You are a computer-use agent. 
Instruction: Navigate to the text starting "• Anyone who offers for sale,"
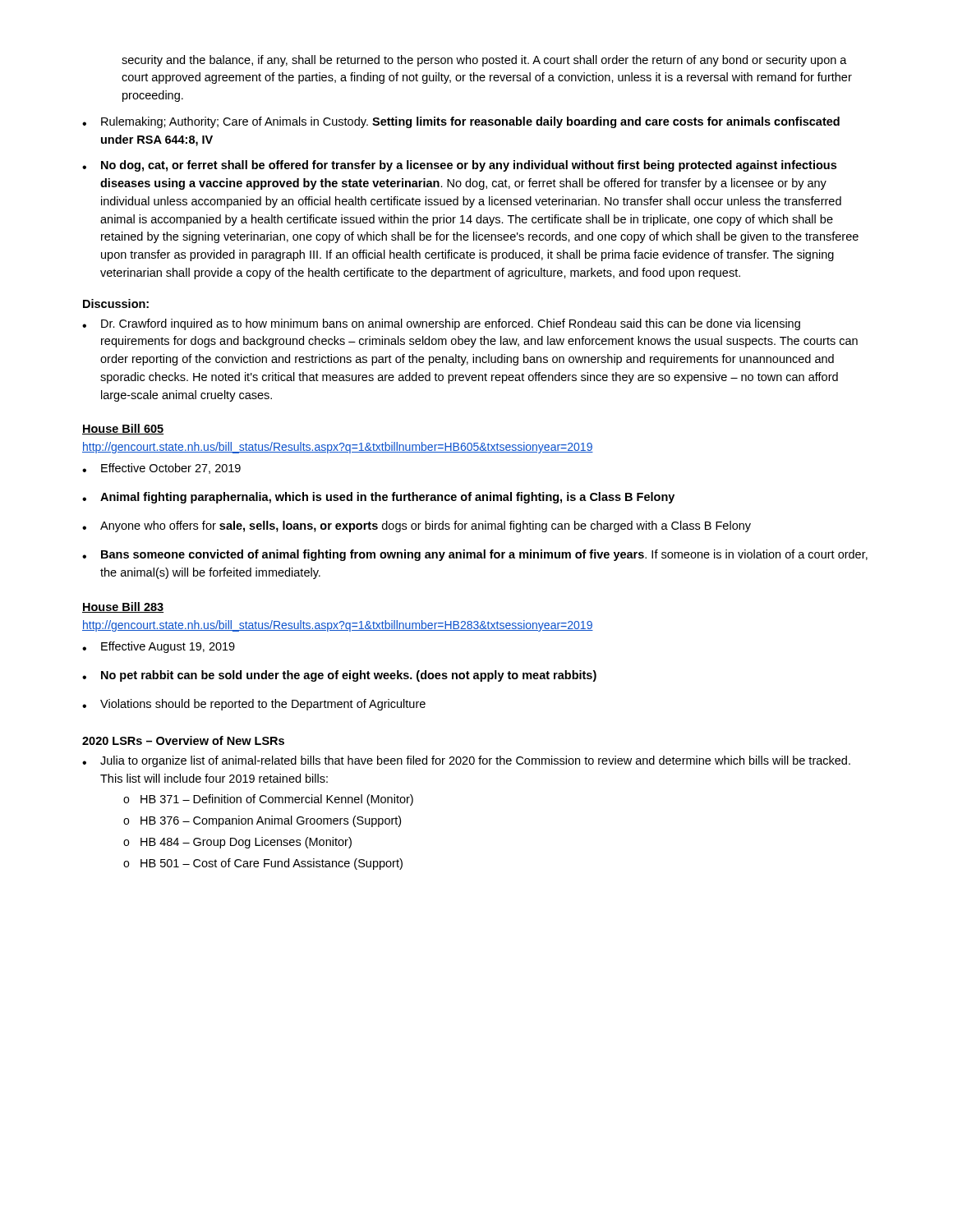[x=476, y=528]
